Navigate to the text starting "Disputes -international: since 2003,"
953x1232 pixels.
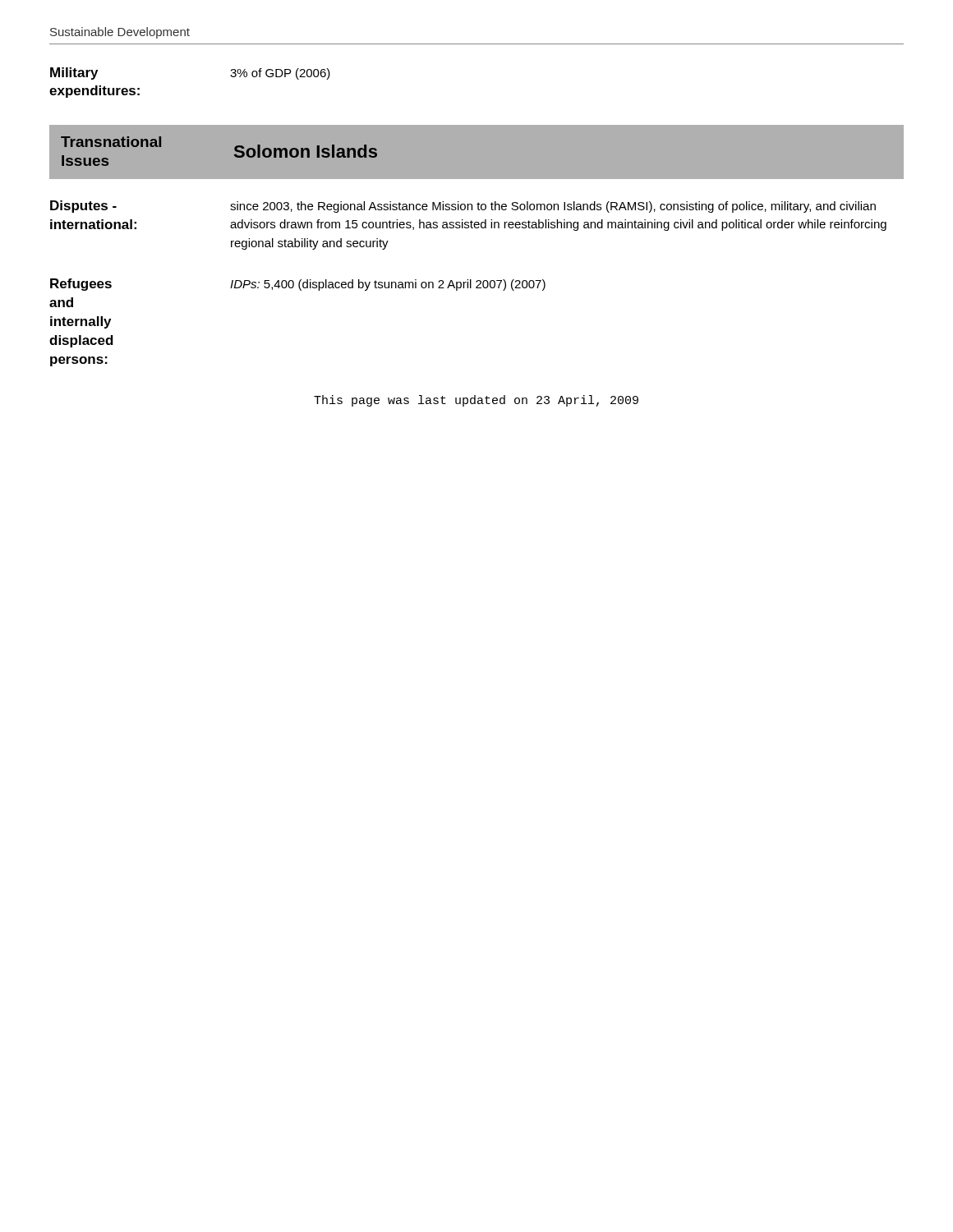click(476, 225)
